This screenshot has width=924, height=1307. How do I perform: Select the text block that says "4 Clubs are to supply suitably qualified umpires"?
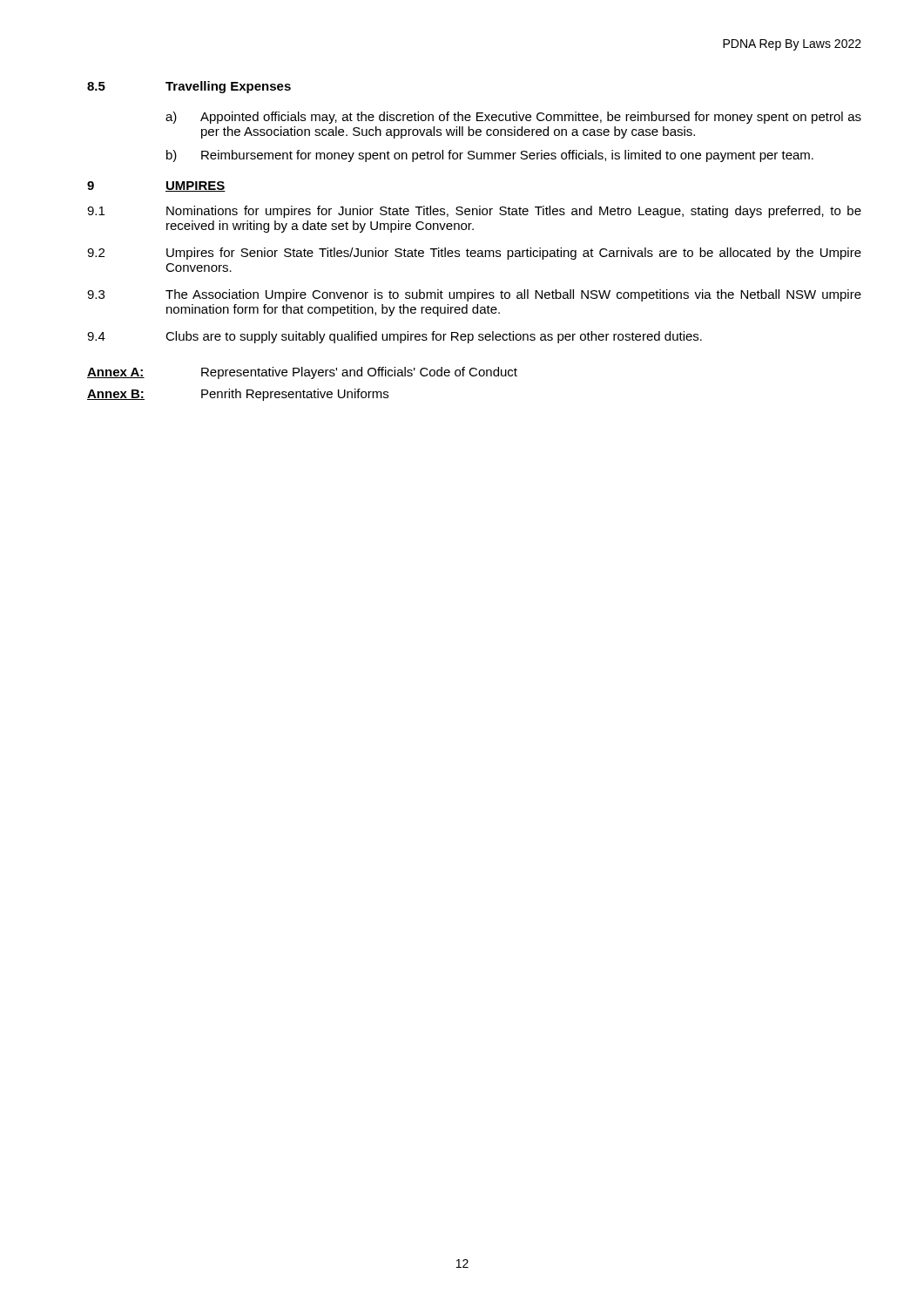pos(474,336)
